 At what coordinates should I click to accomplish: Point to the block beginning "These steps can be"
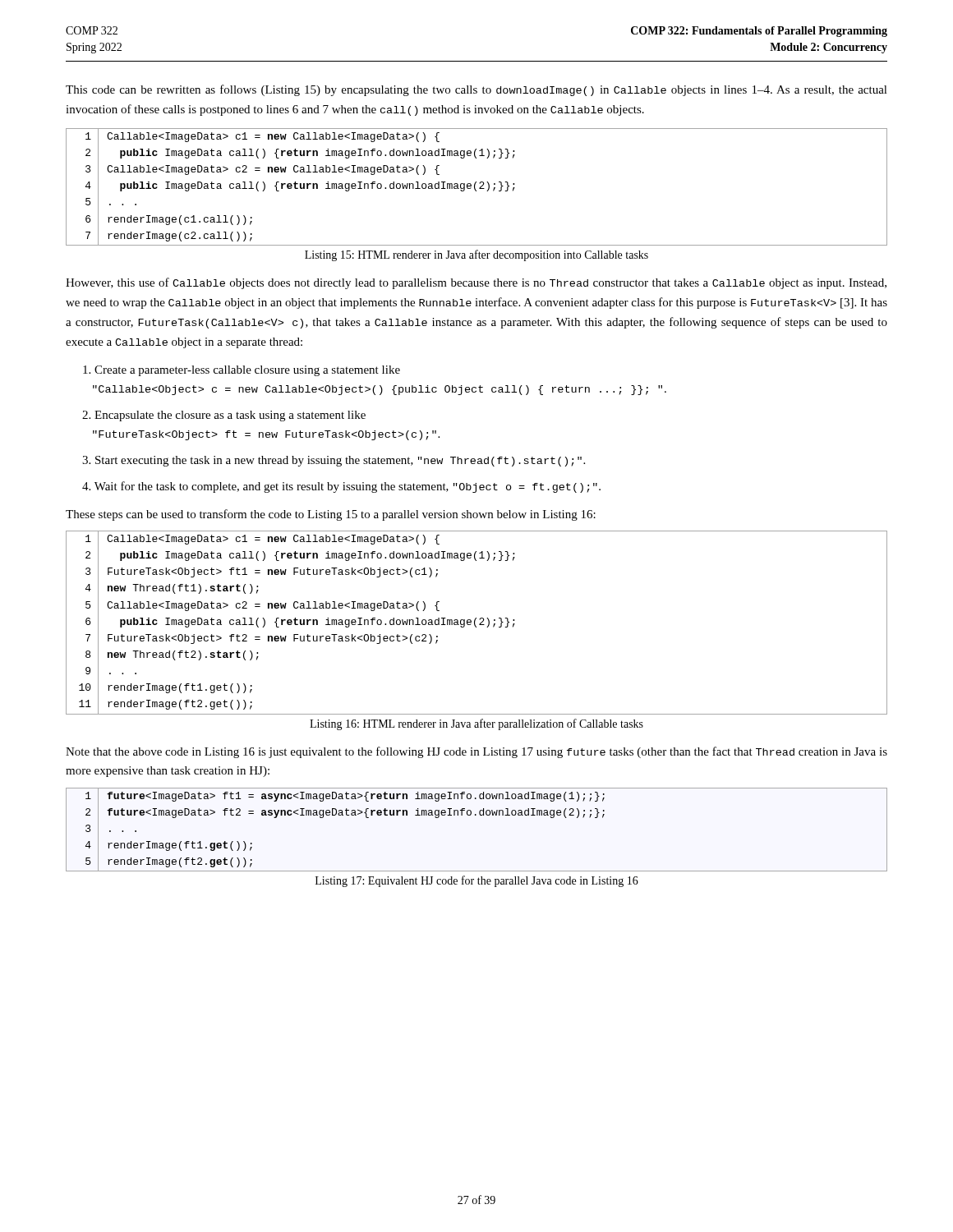click(331, 514)
